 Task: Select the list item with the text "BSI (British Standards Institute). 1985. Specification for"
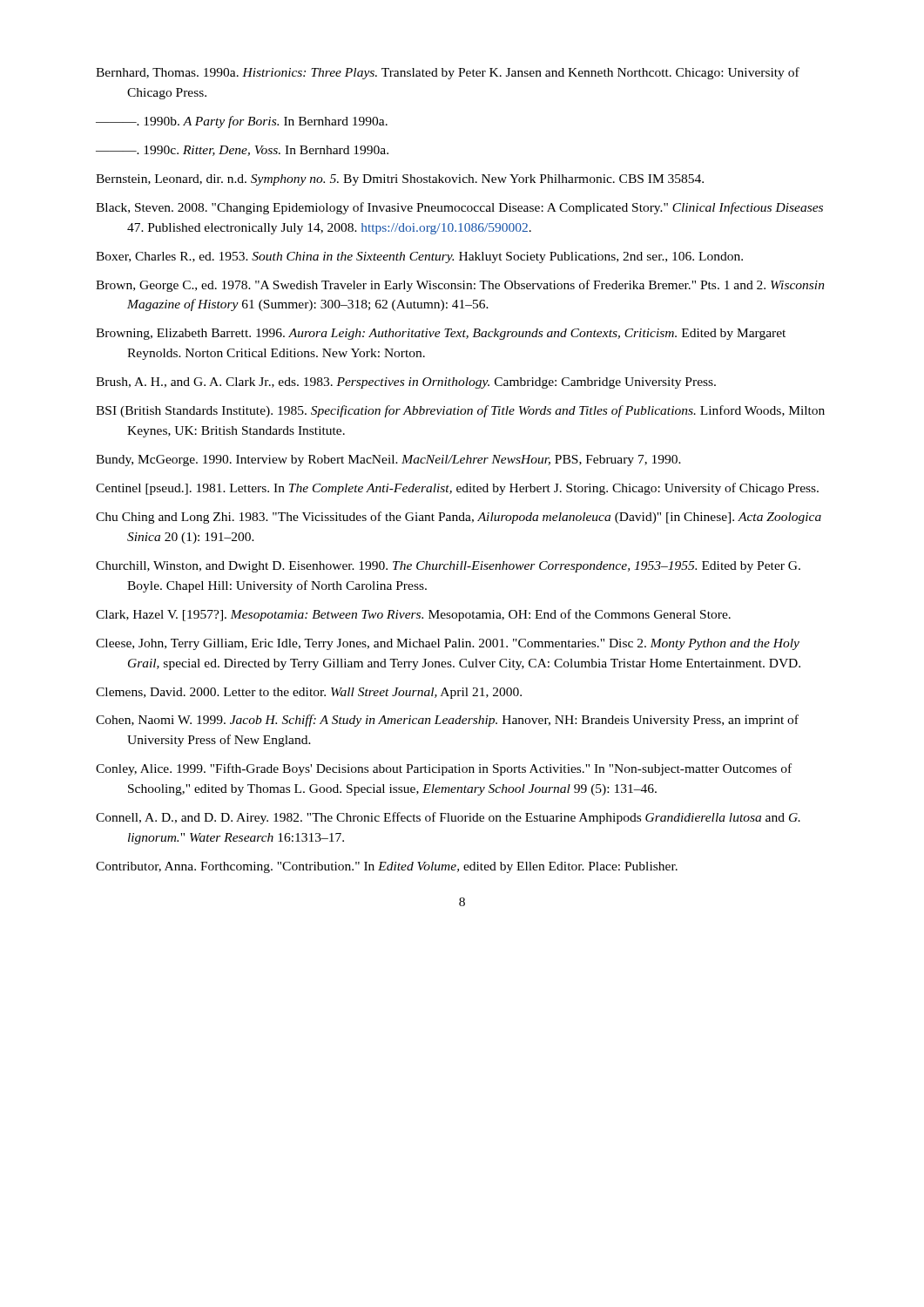460,420
